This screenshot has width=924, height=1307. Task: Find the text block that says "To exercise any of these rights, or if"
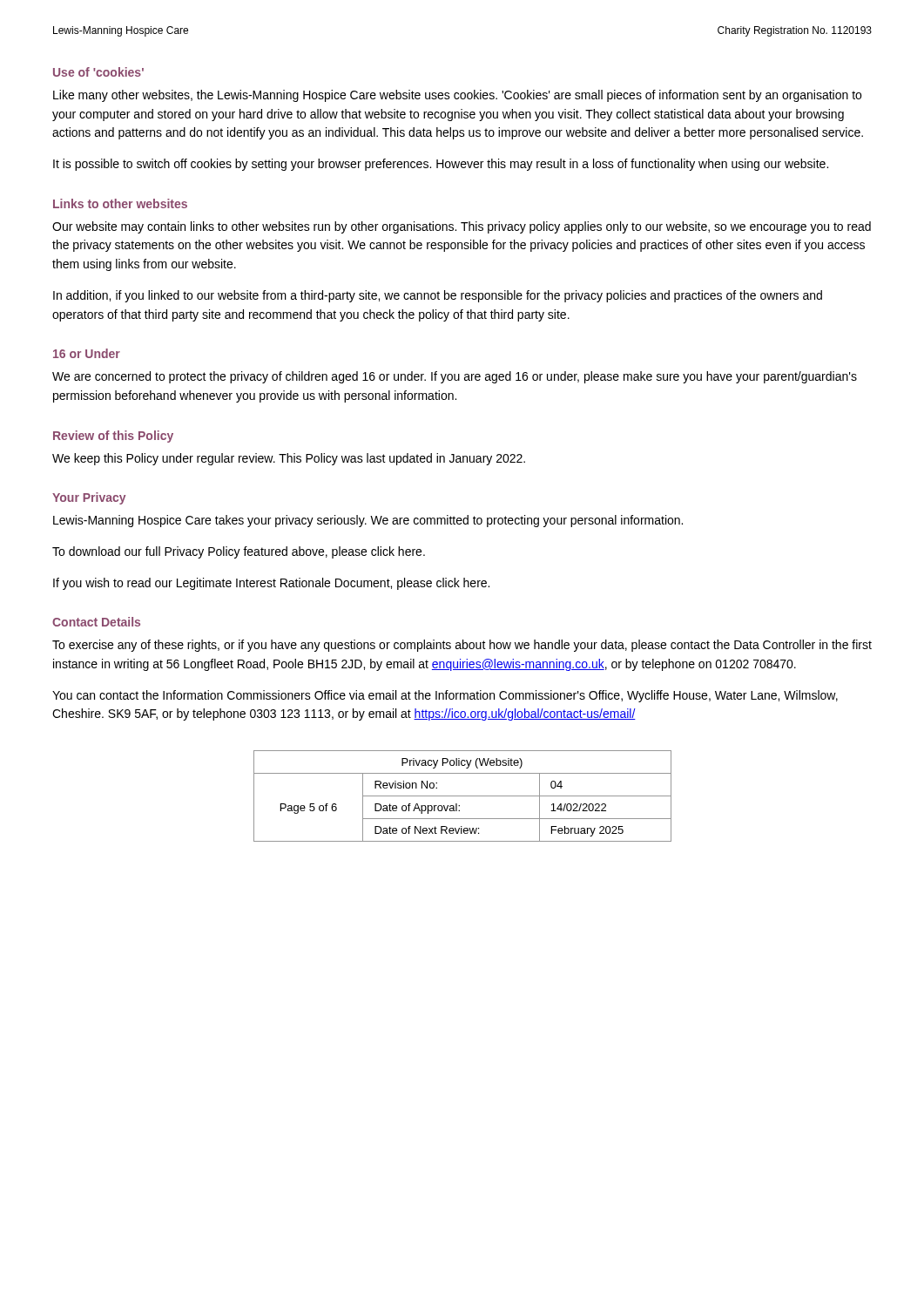pos(462,654)
